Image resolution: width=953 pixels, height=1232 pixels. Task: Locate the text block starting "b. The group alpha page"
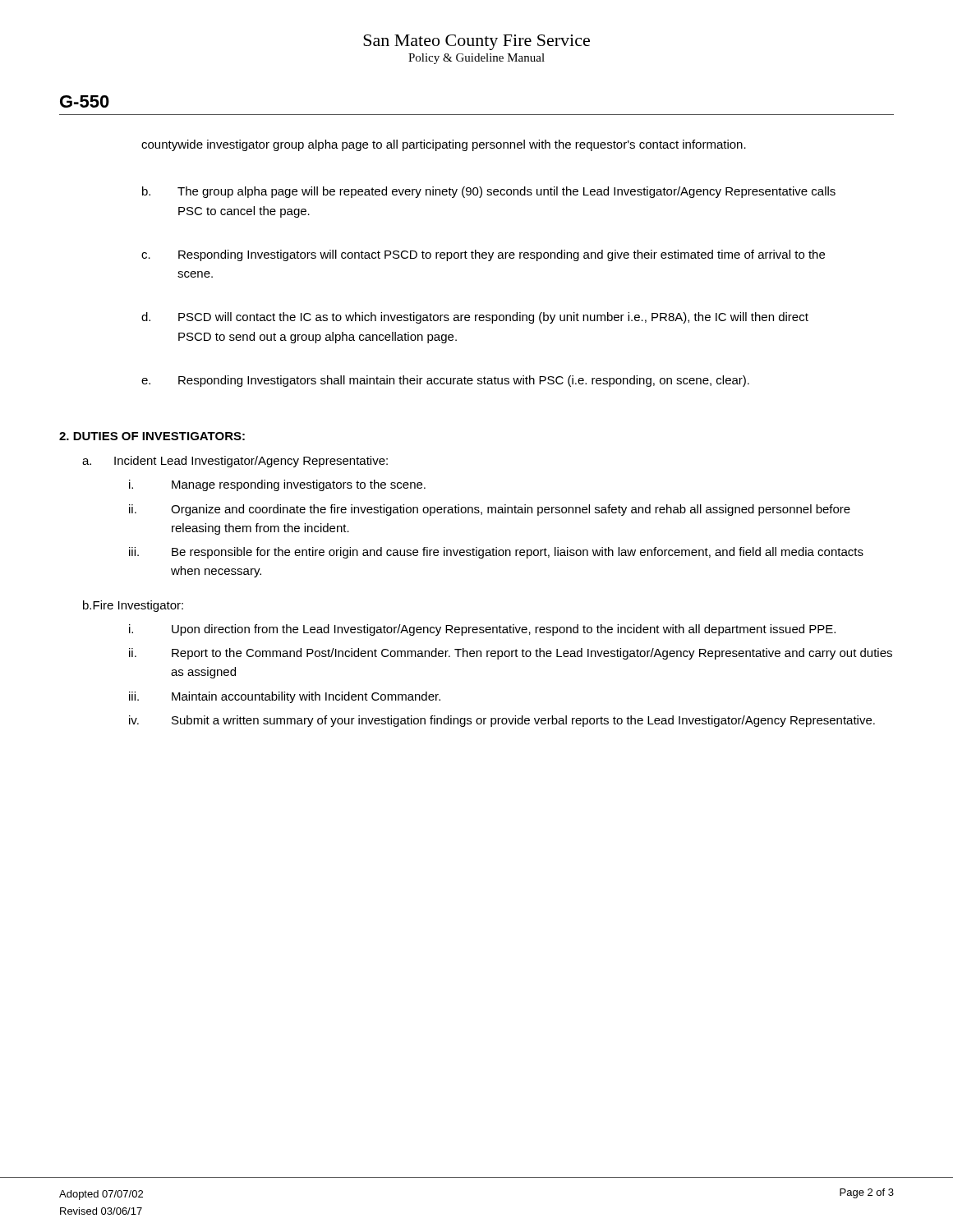(493, 201)
